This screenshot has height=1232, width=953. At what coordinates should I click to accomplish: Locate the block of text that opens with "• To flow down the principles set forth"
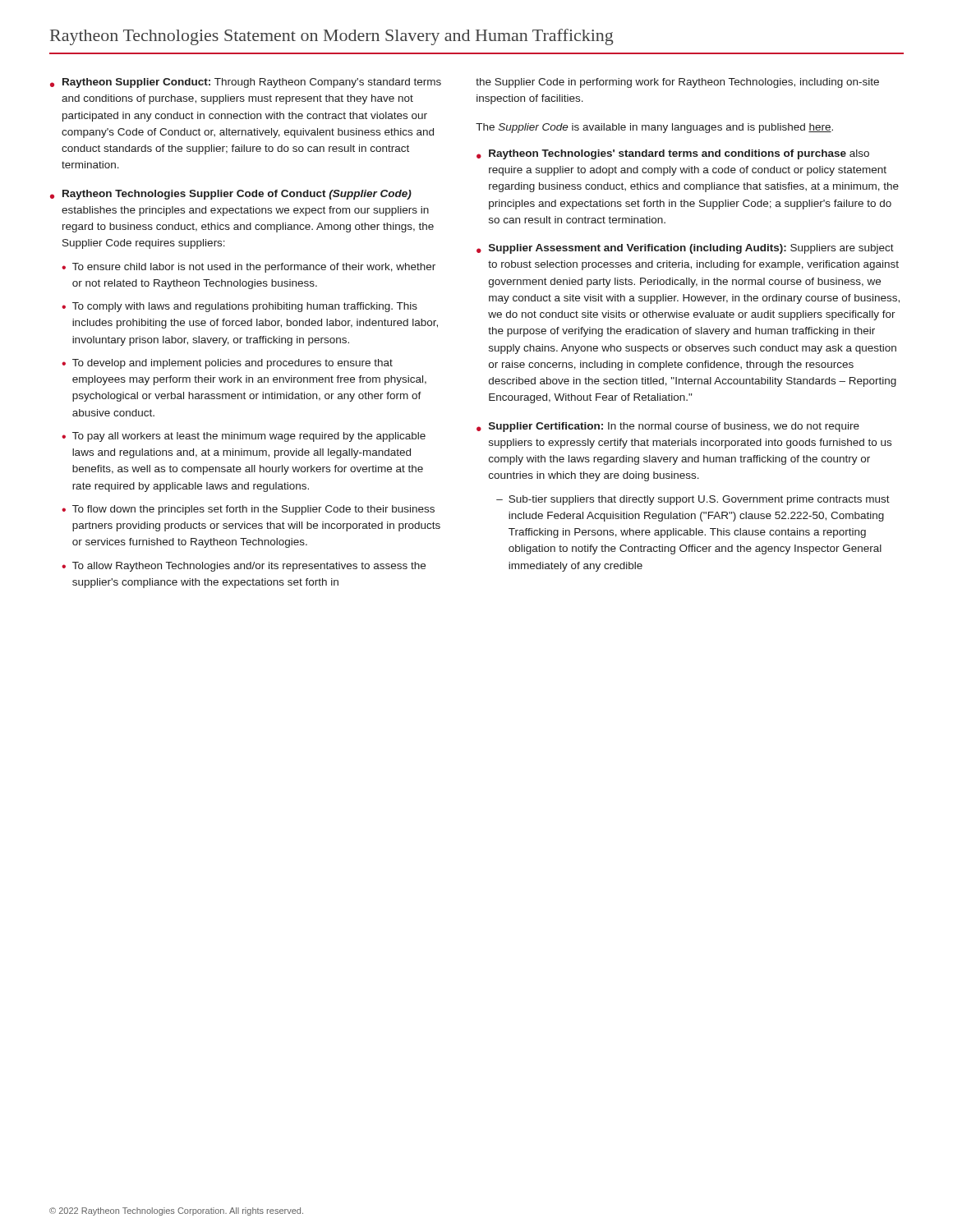252,526
